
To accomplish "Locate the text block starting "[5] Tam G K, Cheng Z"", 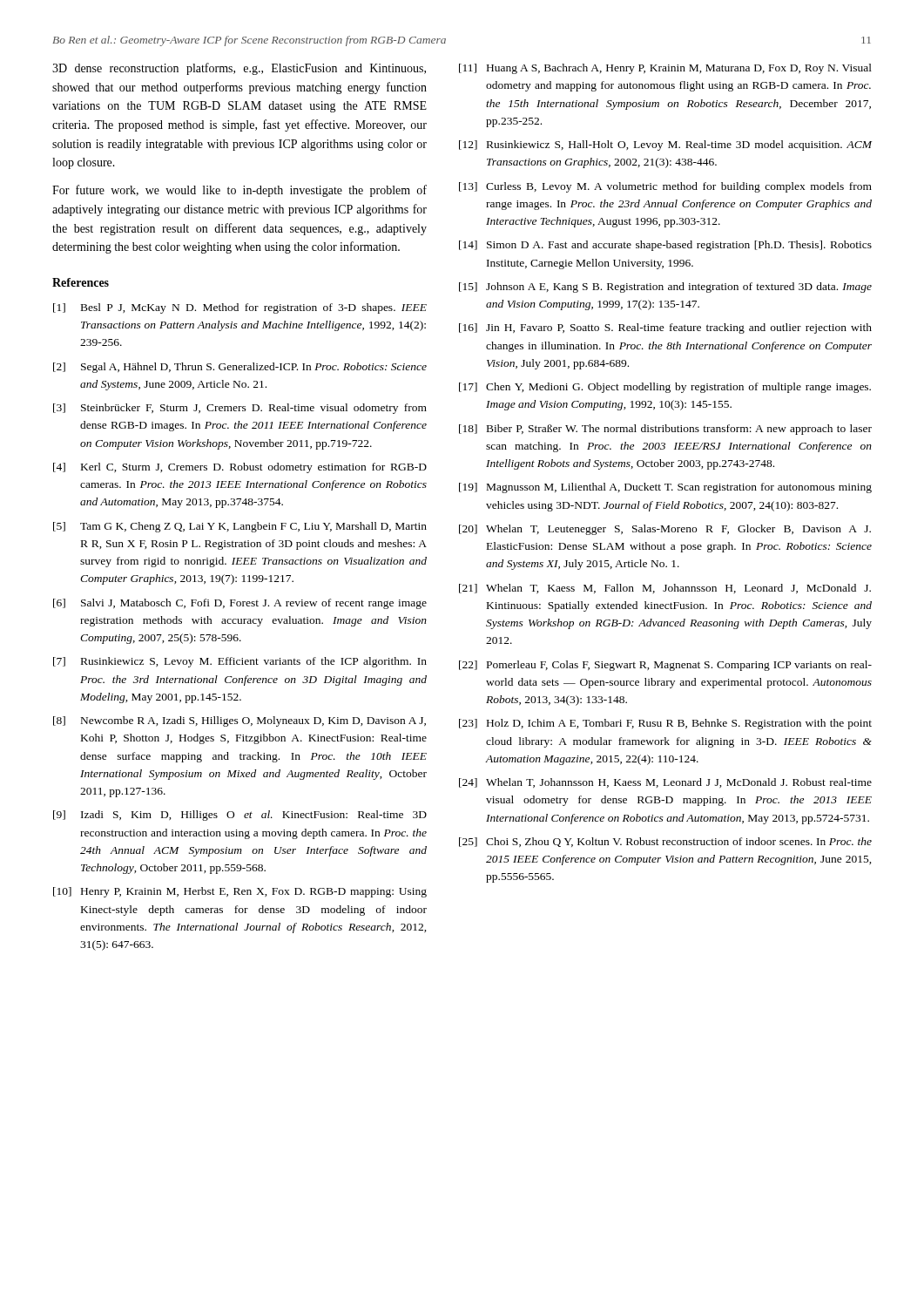I will (x=240, y=553).
